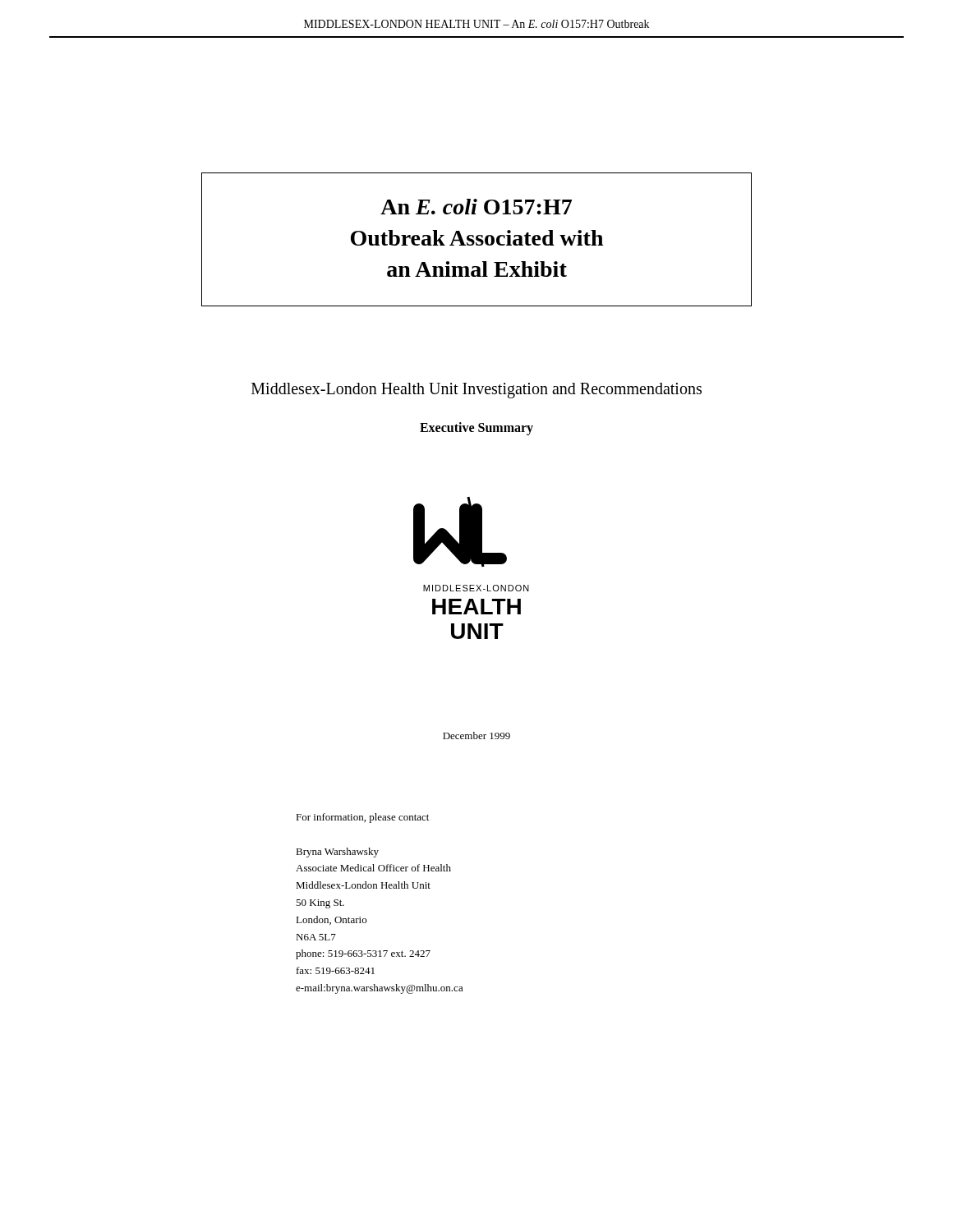This screenshot has height=1232, width=953.
Task: Locate the text starting "Middlesex-London Health Unit Investigation and Recommendations"
Action: (x=476, y=389)
